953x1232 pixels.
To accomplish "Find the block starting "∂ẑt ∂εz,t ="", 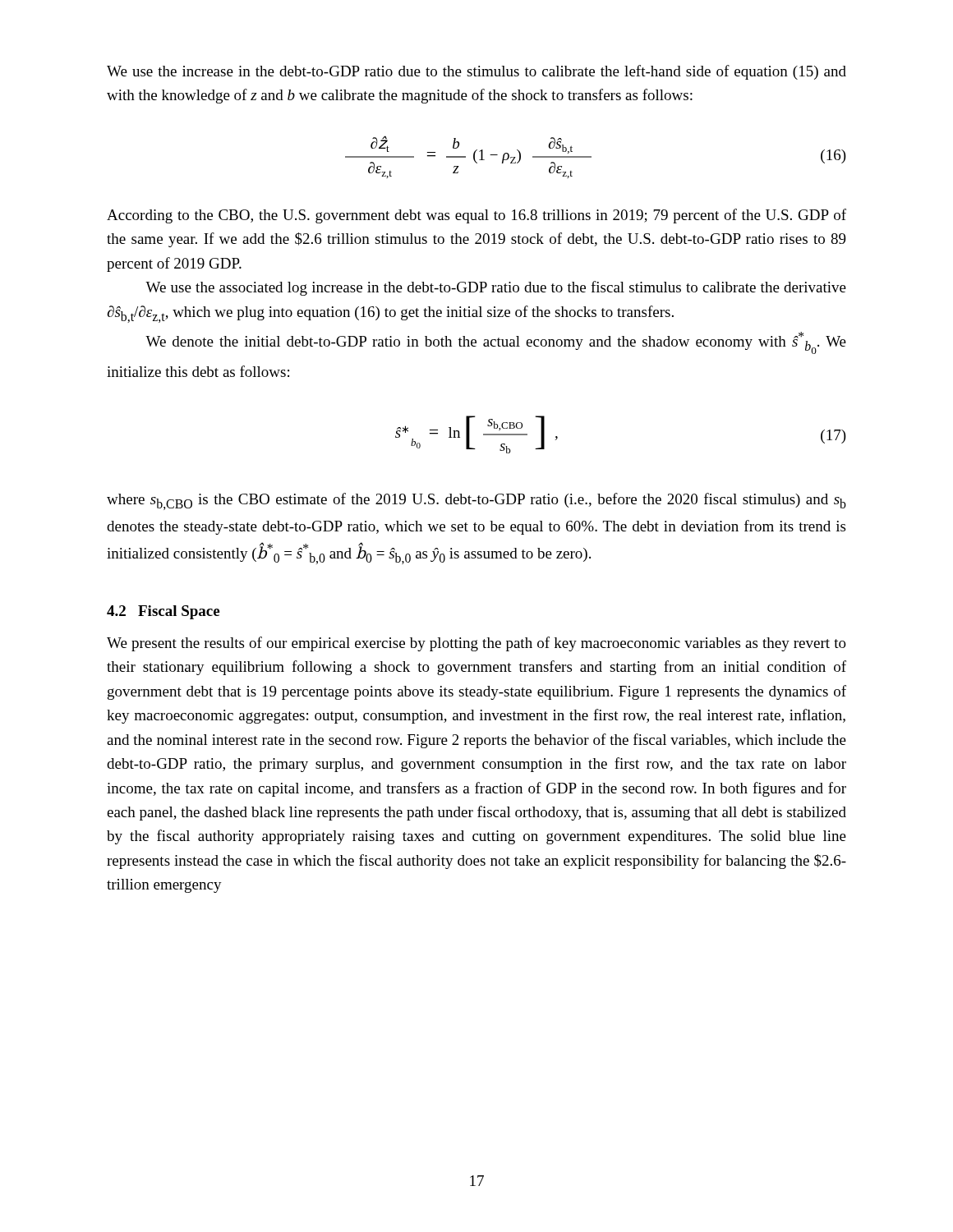I will coord(476,155).
